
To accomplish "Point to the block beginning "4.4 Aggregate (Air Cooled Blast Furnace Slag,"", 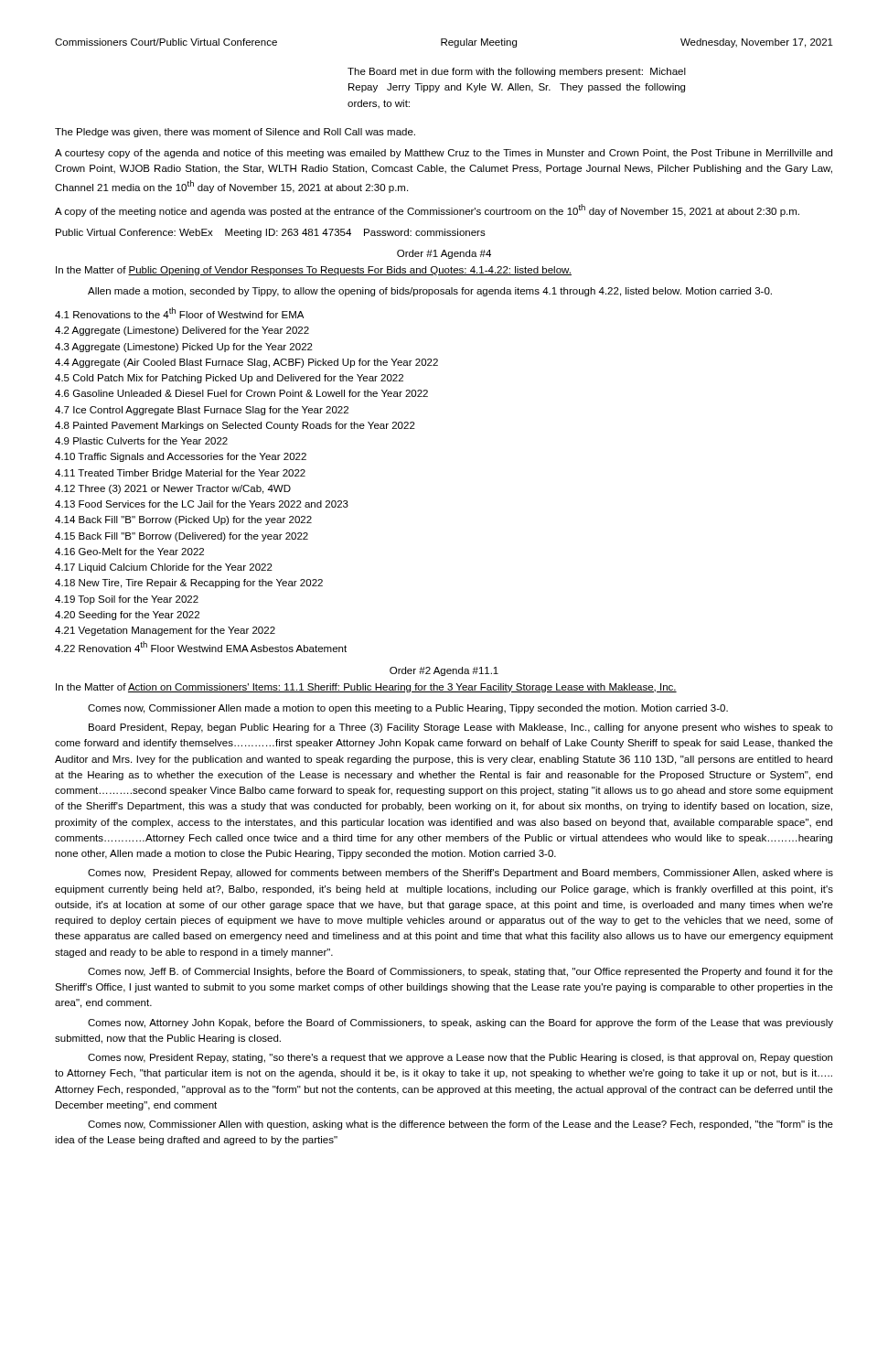I will (247, 362).
